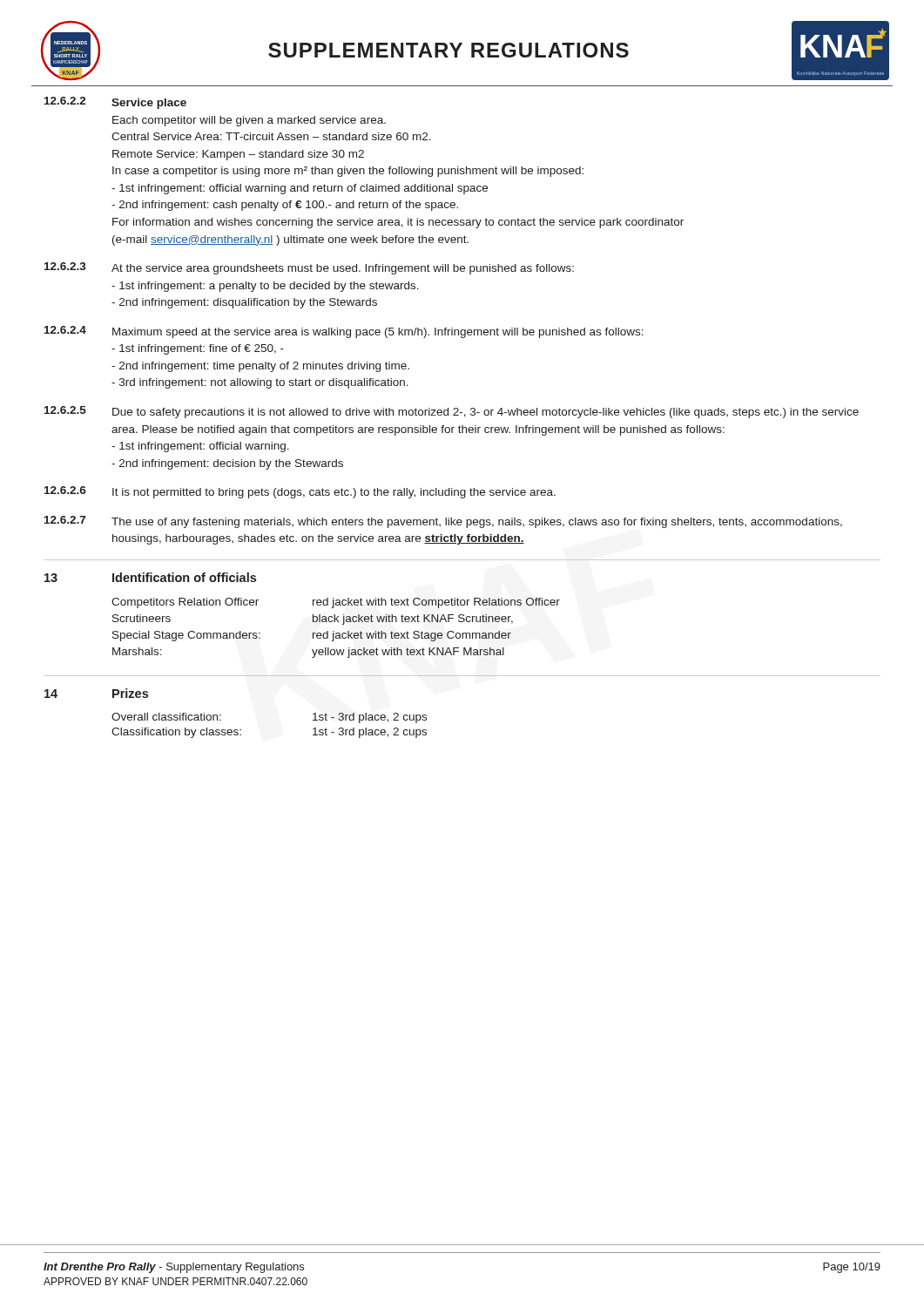Viewport: 924px width, 1307px height.
Task: Locate the section header containing "14 Prizes"
Action: pyautogui.click(x=52, y=693)
